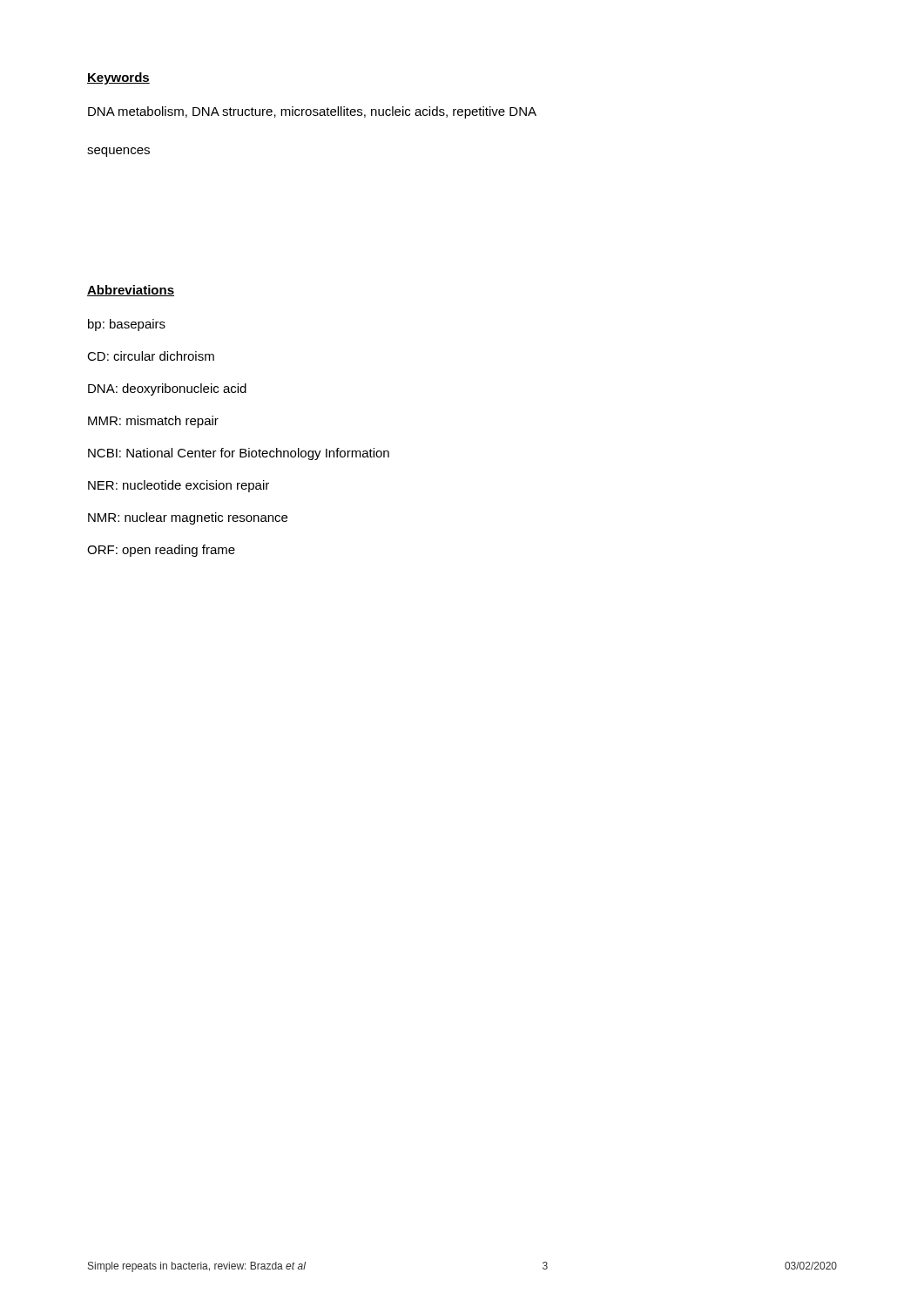The height and width of the screenshot is (1307, 924).
Task: Find the list item that reads "DNA: deoxyribonucleic acid"
Action: (167, 388)
